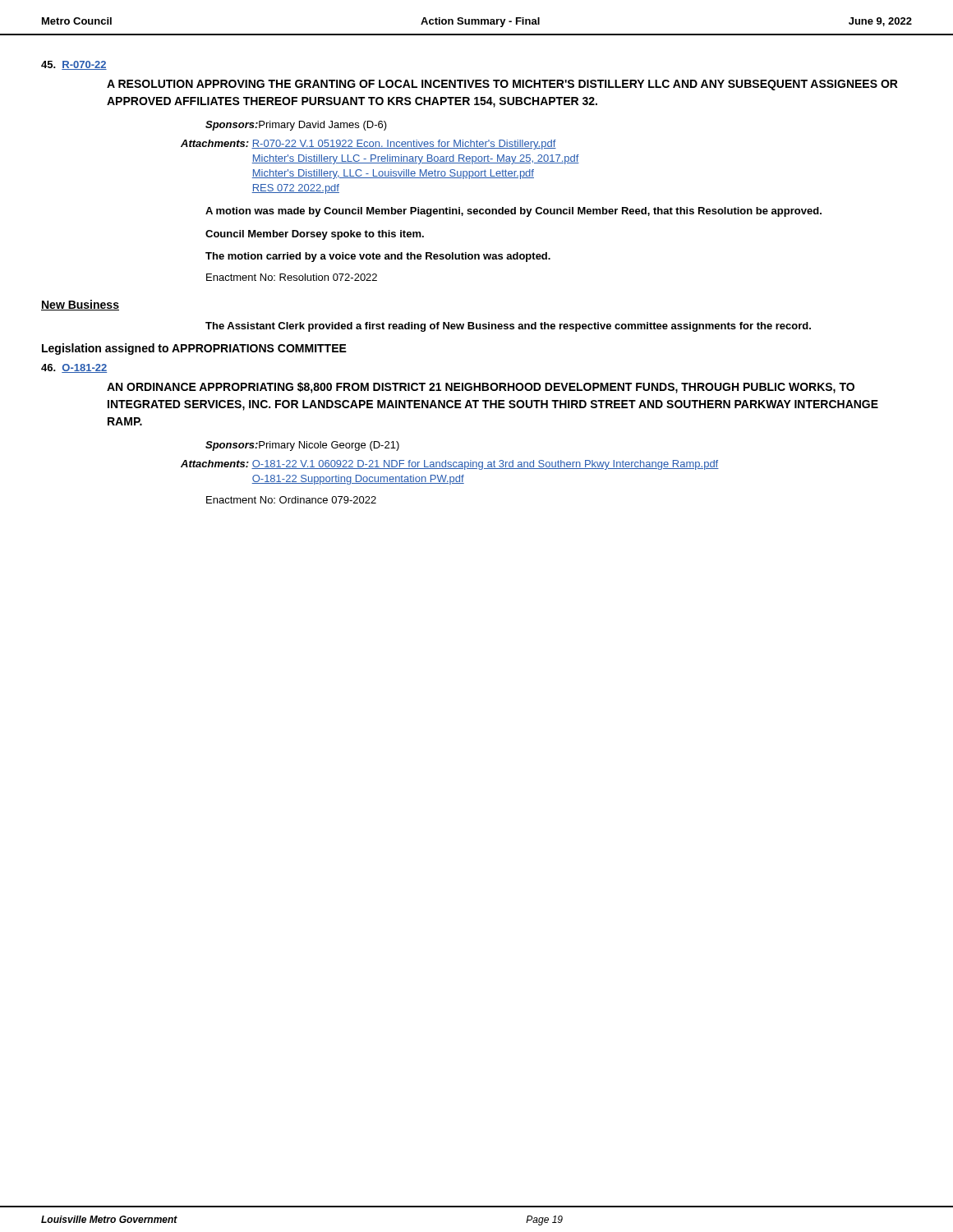The image size is (953, 1232).
Task: Click on the section header with the text "New Business"
Action: pos(80,304)
